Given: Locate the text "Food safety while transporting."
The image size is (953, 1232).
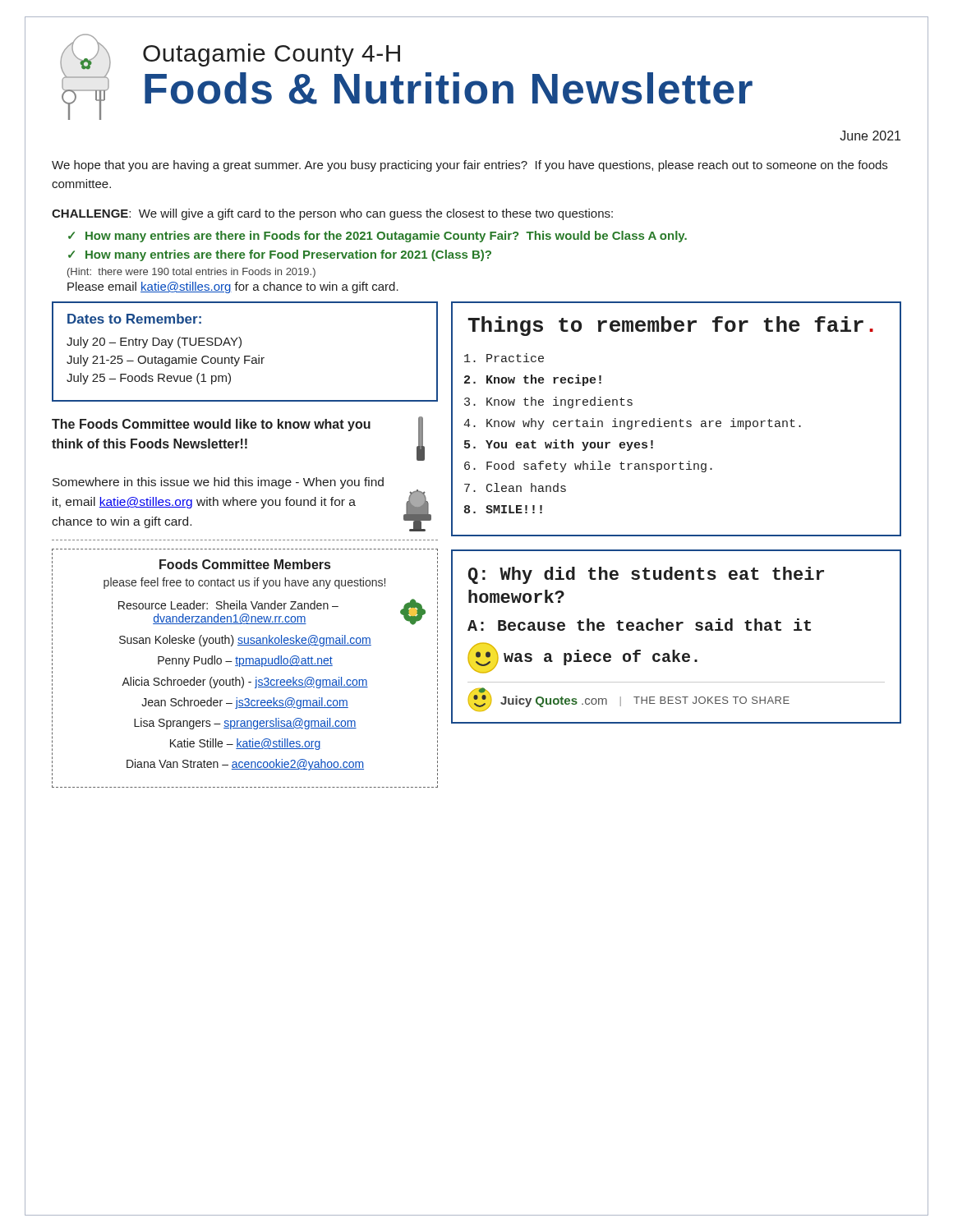Looking at the screenshot, I should pos(600,467).
